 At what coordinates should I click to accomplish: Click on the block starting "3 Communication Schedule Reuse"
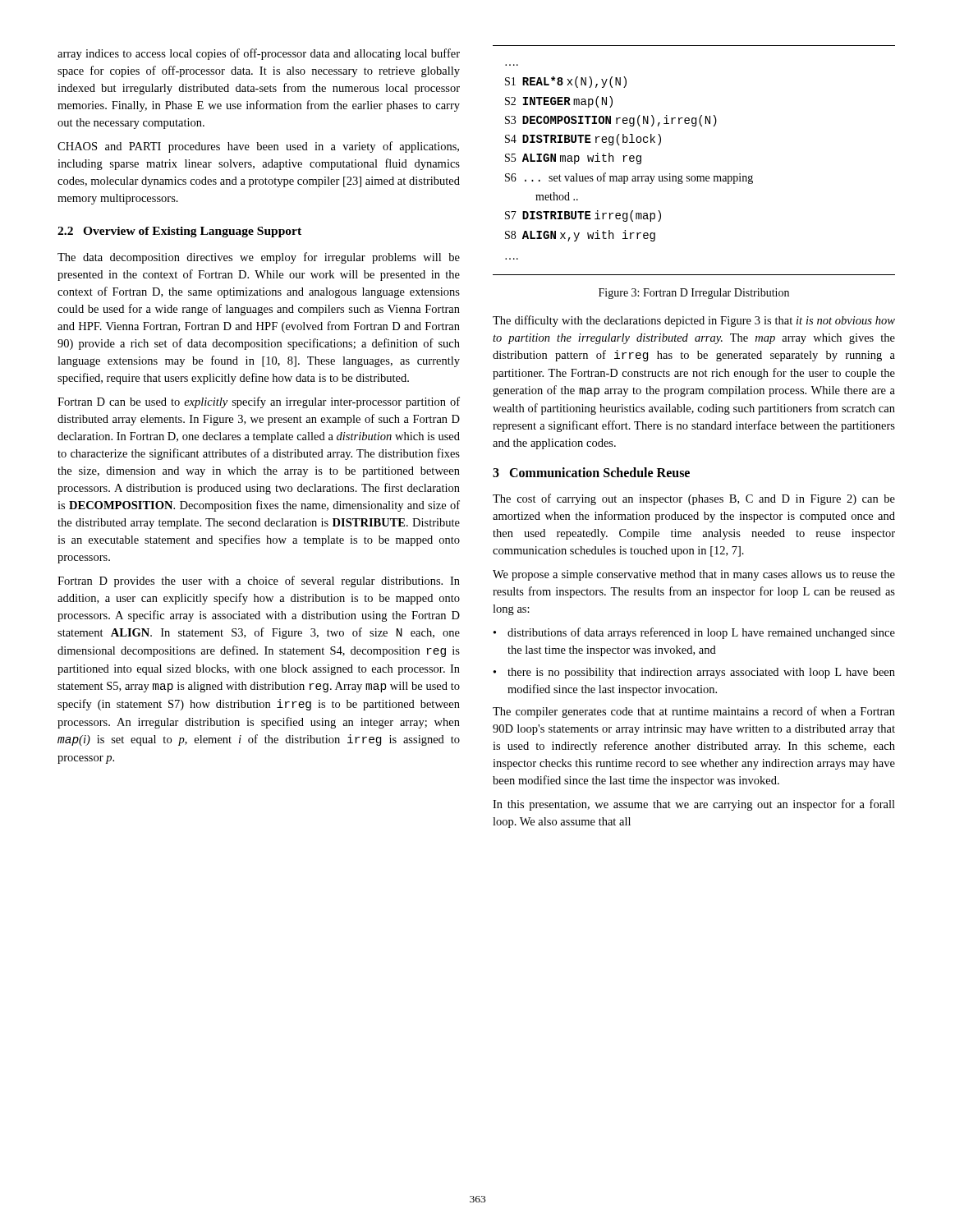(694, 472)
